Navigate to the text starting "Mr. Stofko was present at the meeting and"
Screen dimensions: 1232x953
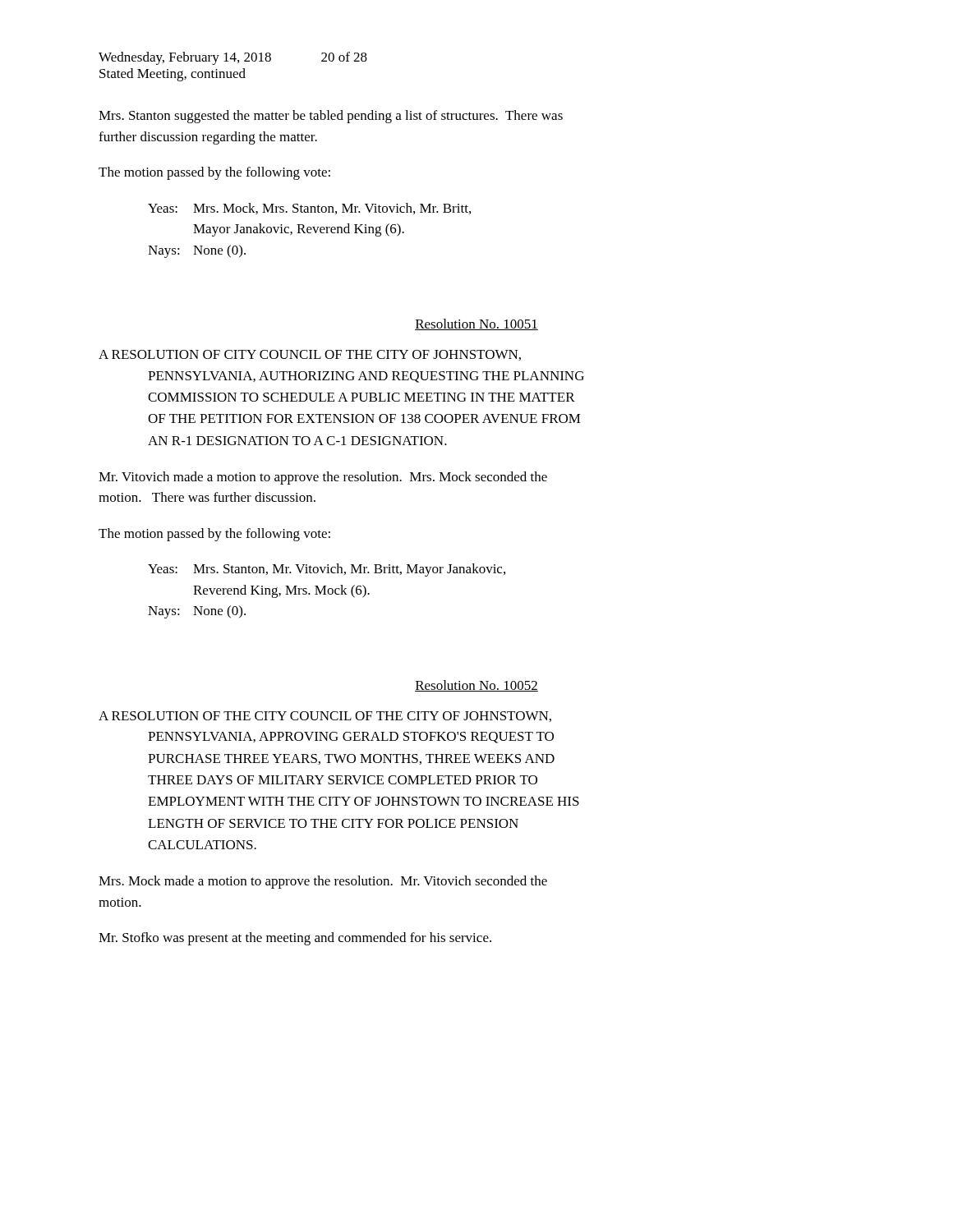[476, 938]
